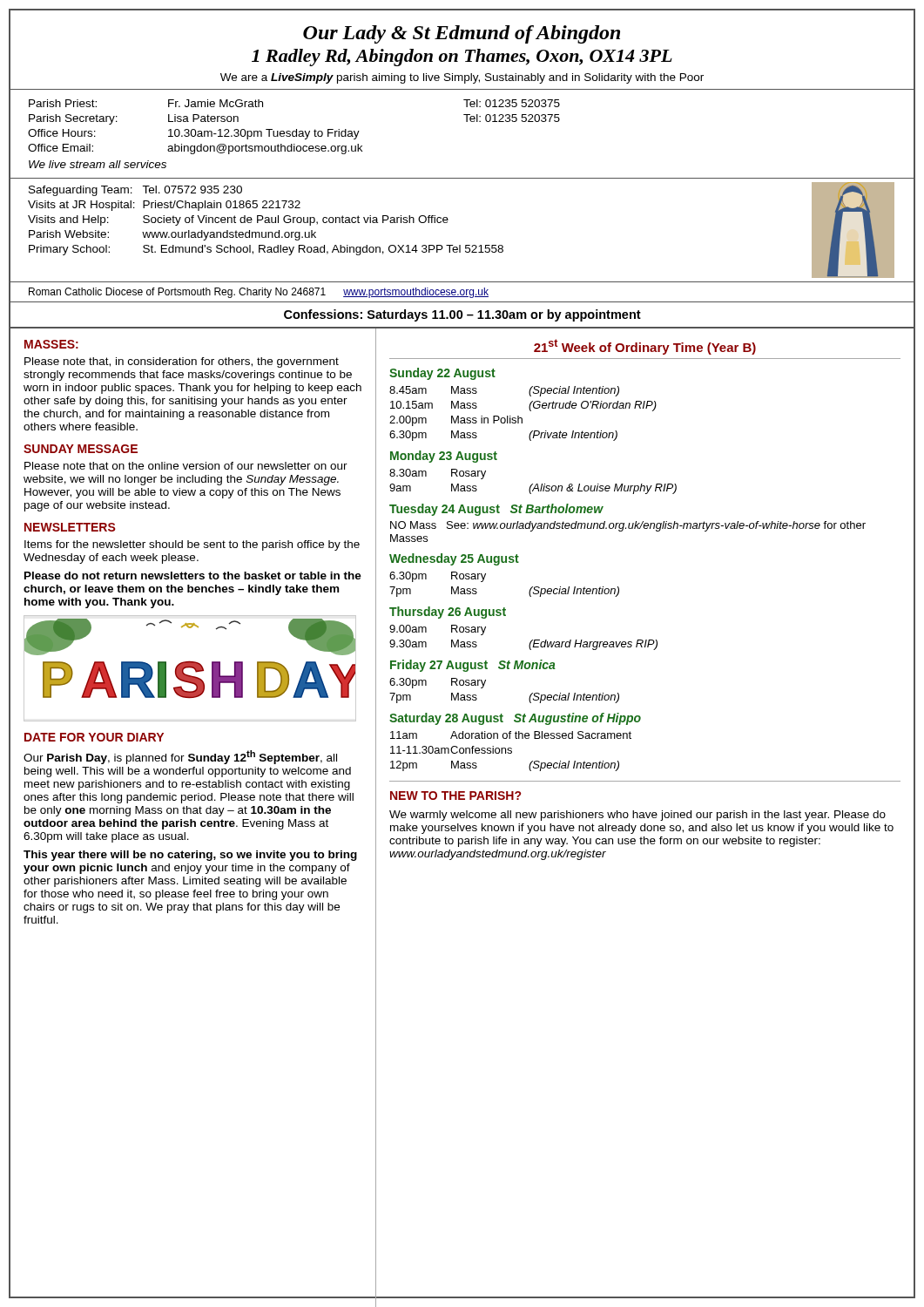Find the photo
This screenshot has height=1307, width=924.
(x=853, y=230)
